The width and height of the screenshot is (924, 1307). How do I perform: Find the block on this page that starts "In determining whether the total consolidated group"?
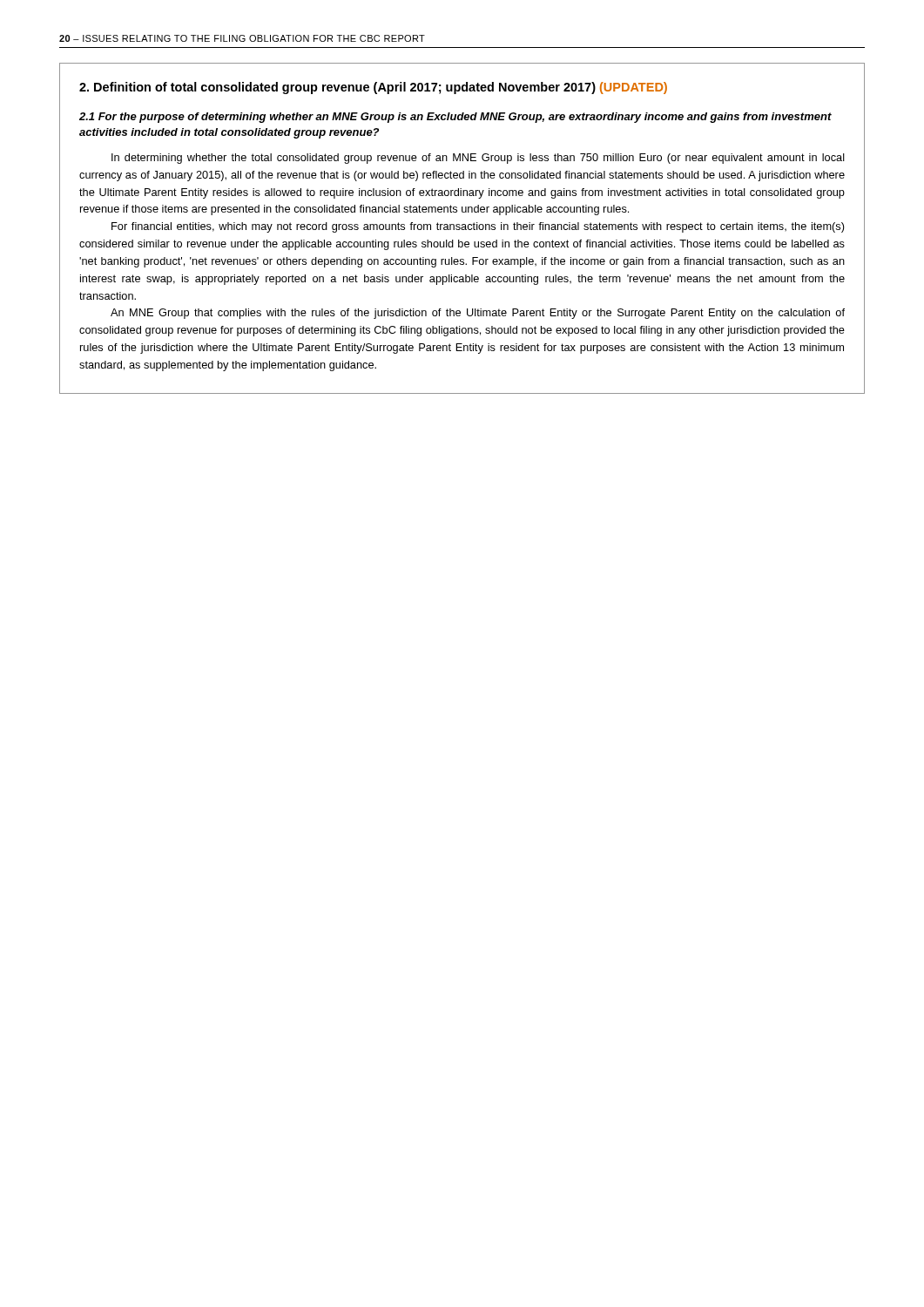(x=462, y=184)
